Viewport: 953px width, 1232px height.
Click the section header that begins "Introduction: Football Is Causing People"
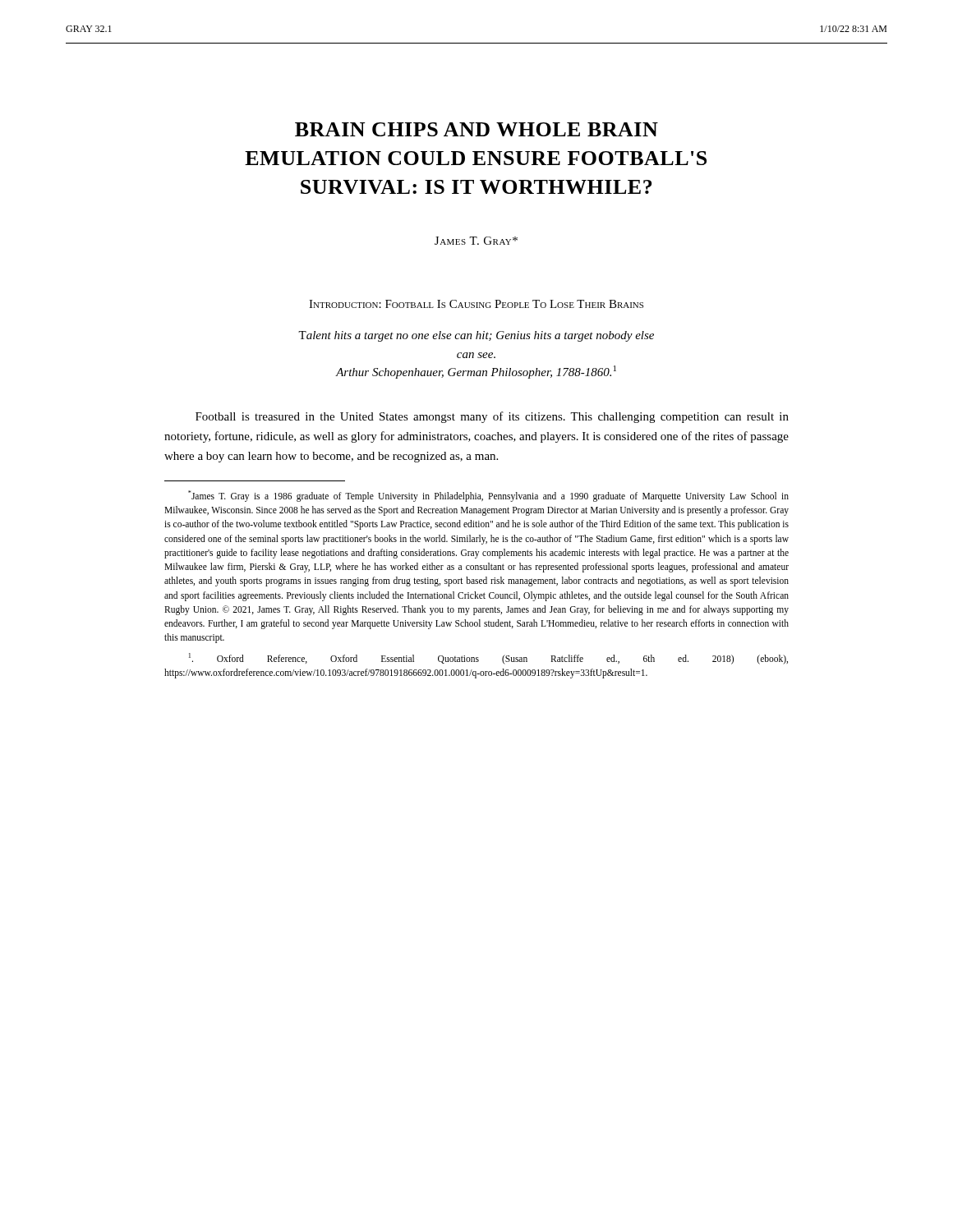coord(476,304)
